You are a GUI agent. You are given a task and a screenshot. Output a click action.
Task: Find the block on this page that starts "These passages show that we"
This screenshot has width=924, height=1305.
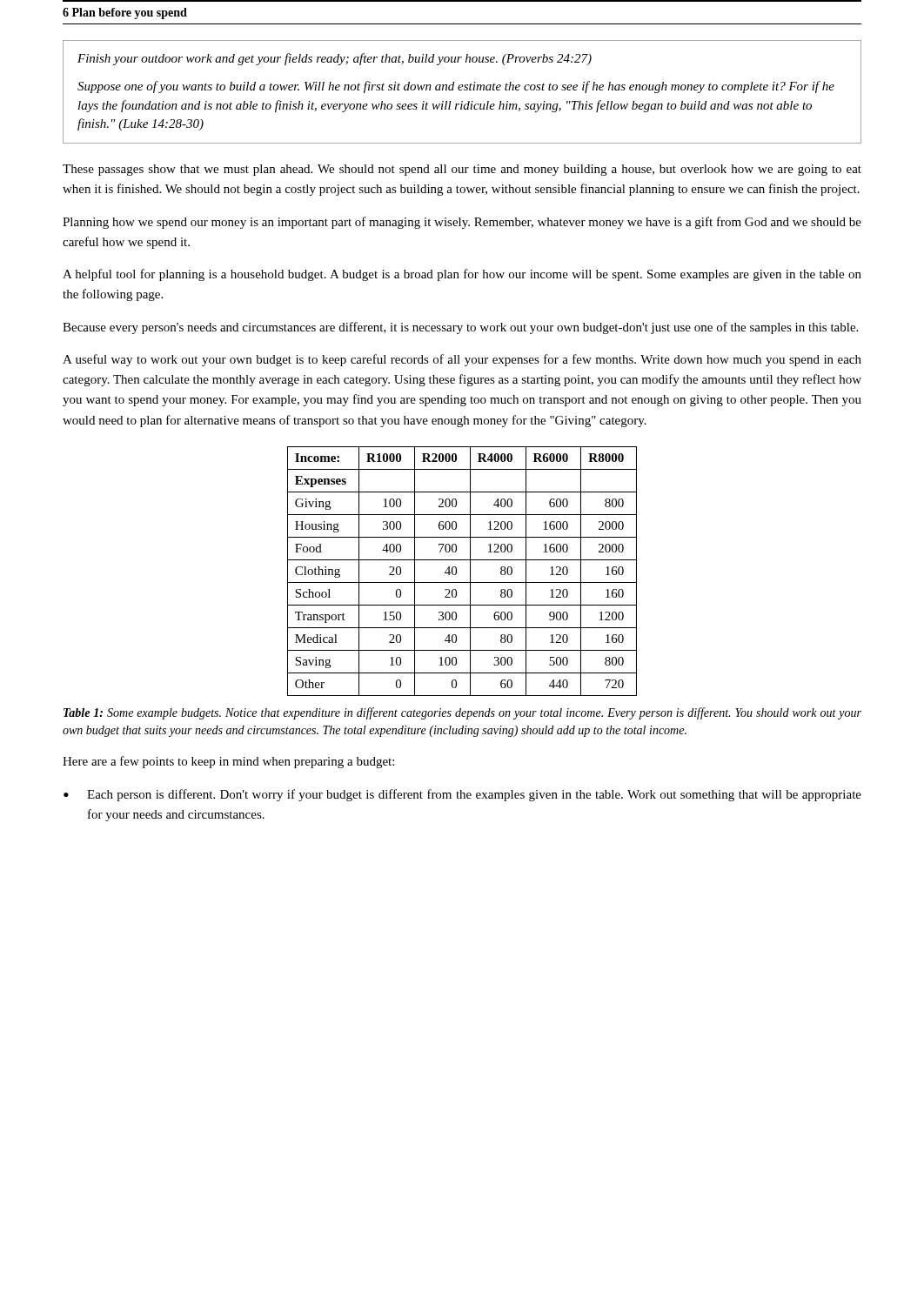(x=462, y=179)
